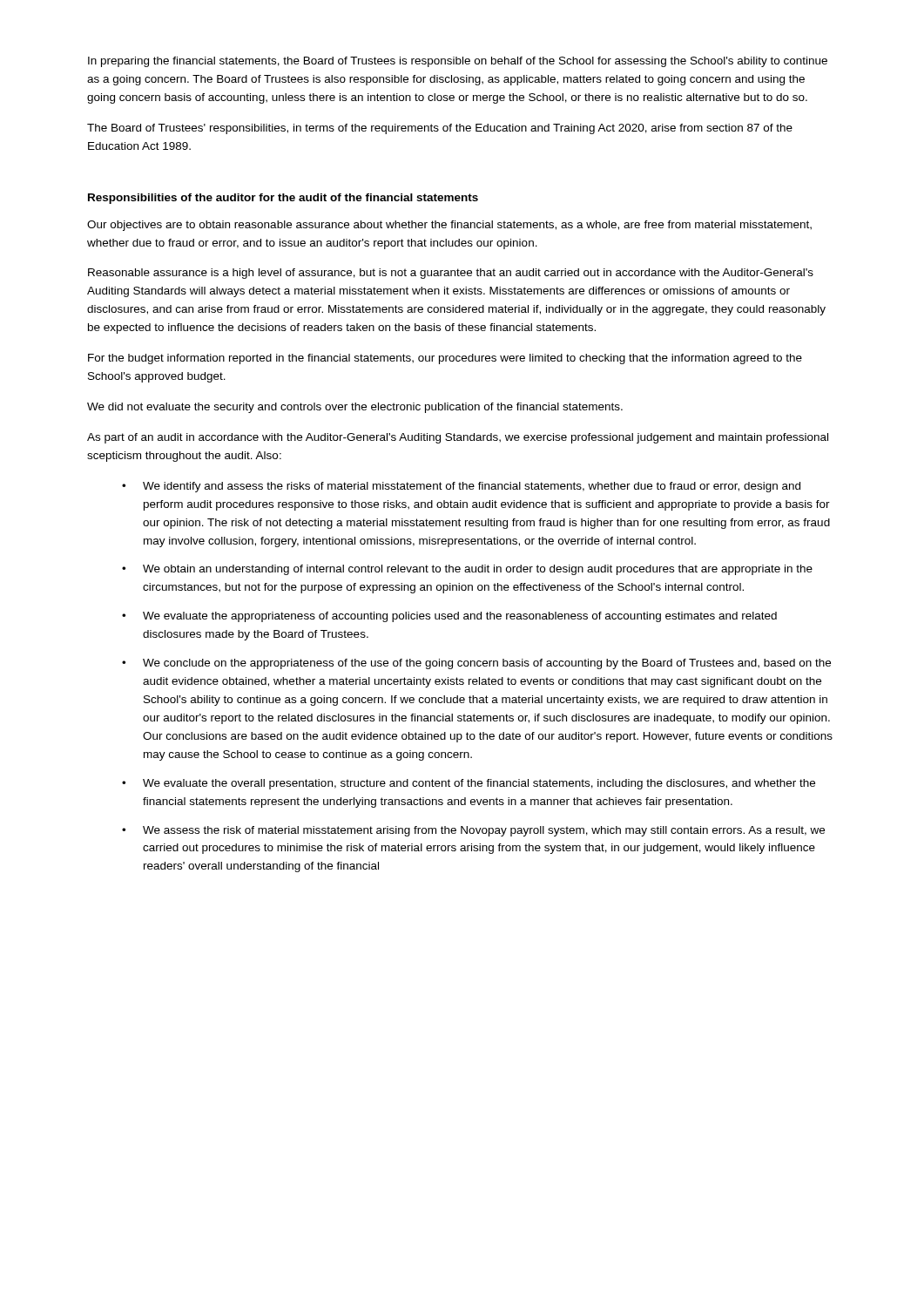Select the list item that says "• We assess the"
The height and width of the screenshot is (1307, 924).
pyautogui.click(x=479, y=849)
